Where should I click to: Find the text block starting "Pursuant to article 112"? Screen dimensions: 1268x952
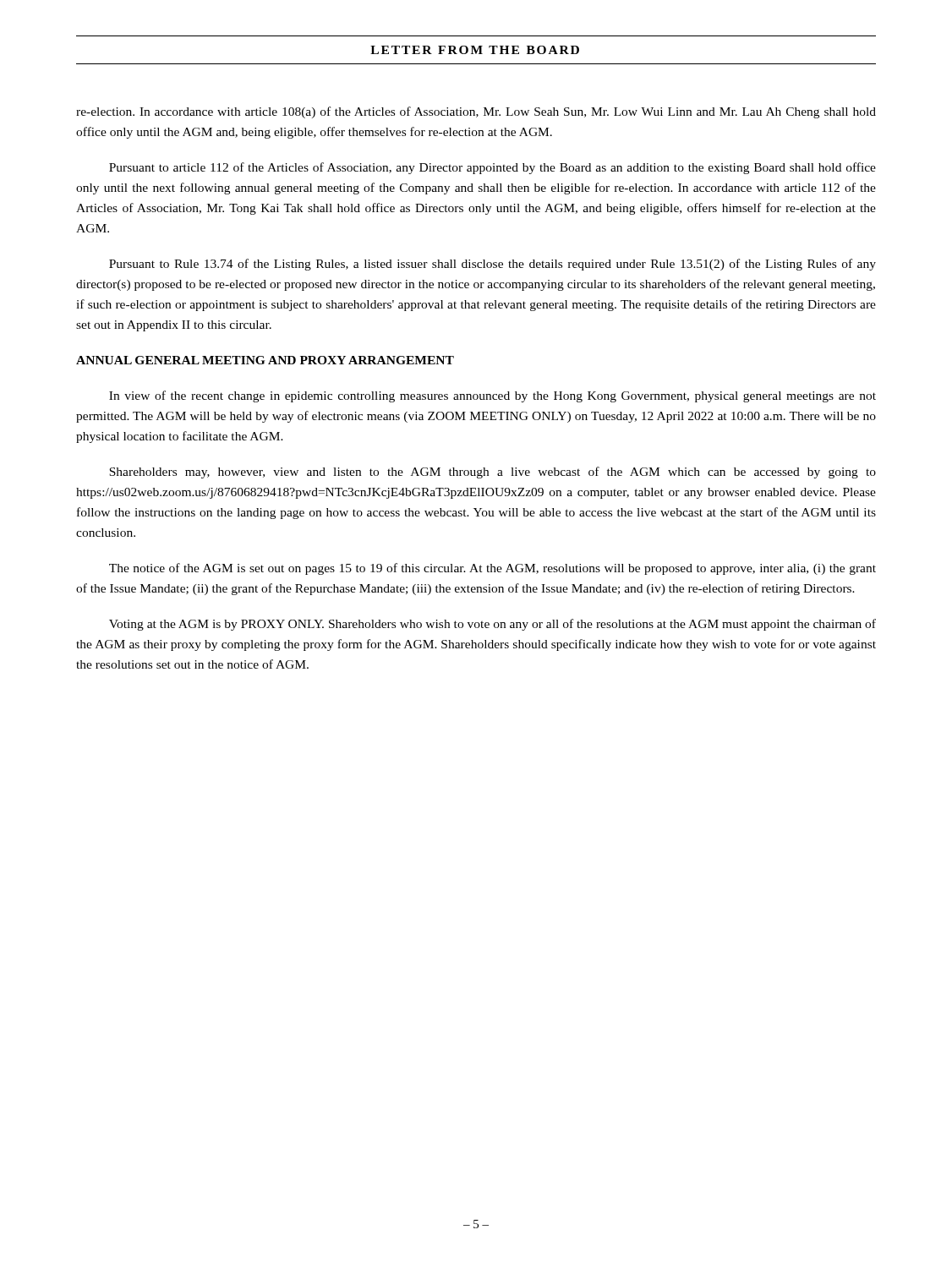pyautogui.click(x=476, y=197)
